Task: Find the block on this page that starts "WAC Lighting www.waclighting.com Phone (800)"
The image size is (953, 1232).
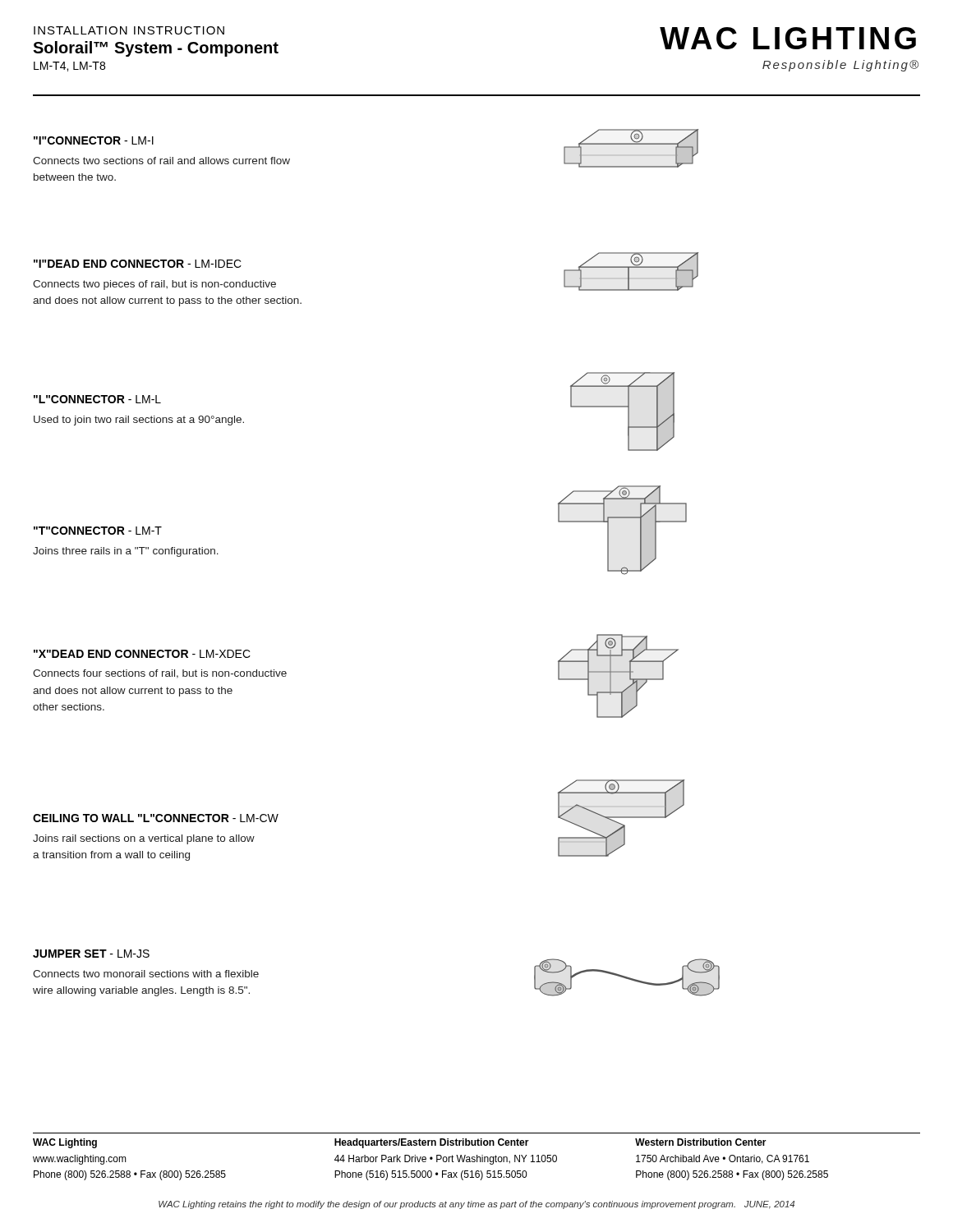Action: point(129,1159)
